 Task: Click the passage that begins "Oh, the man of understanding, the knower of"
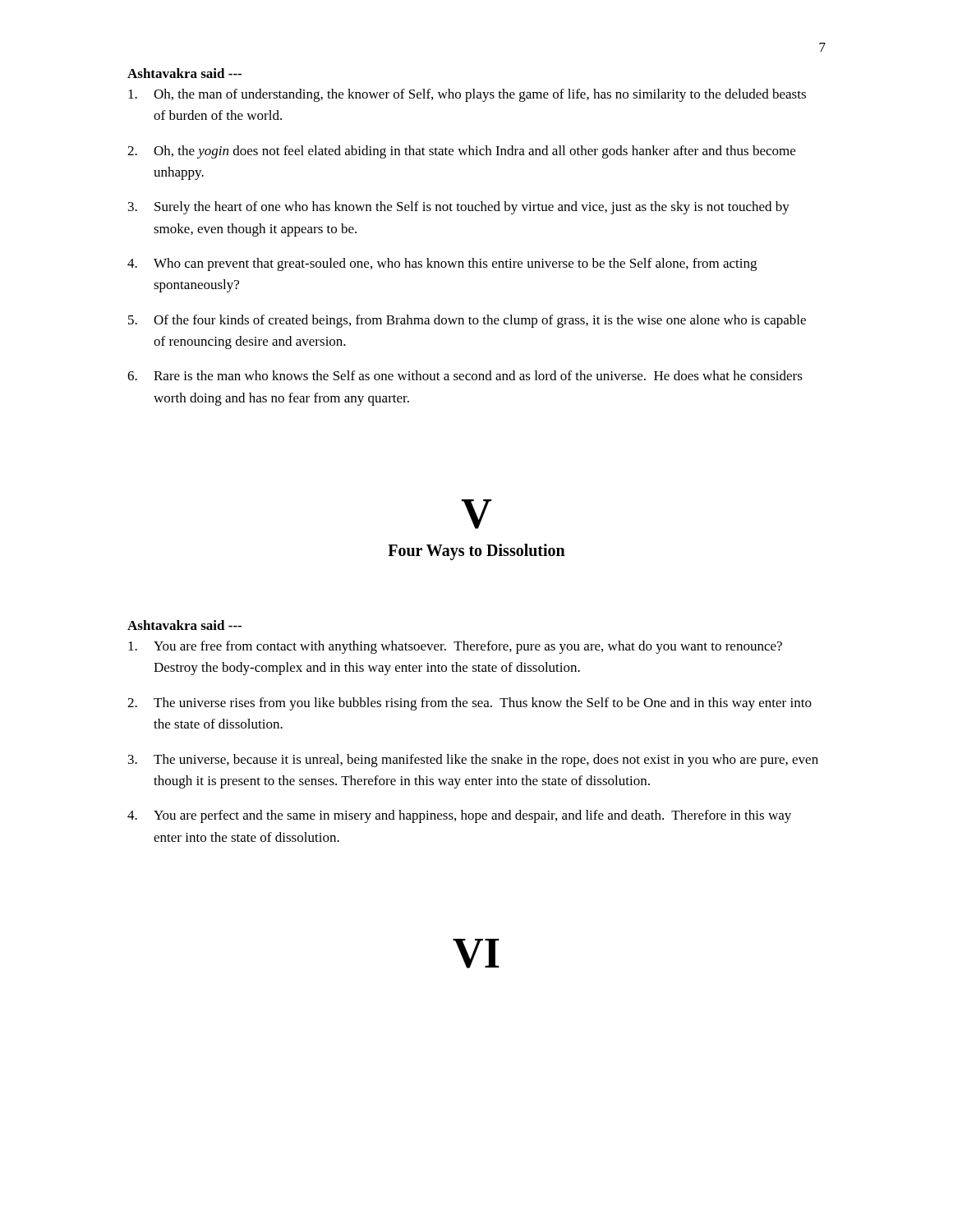pos(473,105)
